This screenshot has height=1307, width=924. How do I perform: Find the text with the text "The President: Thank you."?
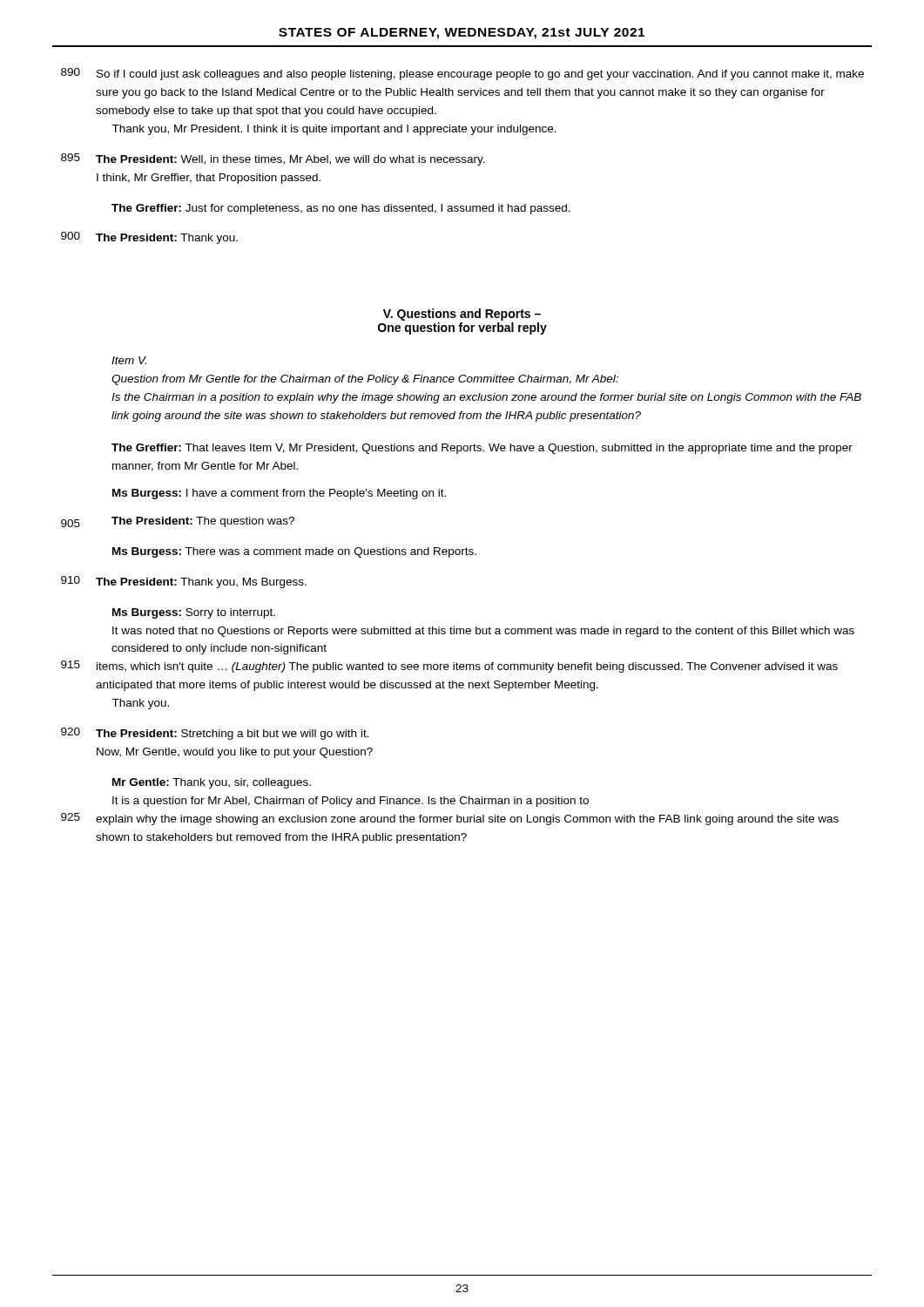167,238
